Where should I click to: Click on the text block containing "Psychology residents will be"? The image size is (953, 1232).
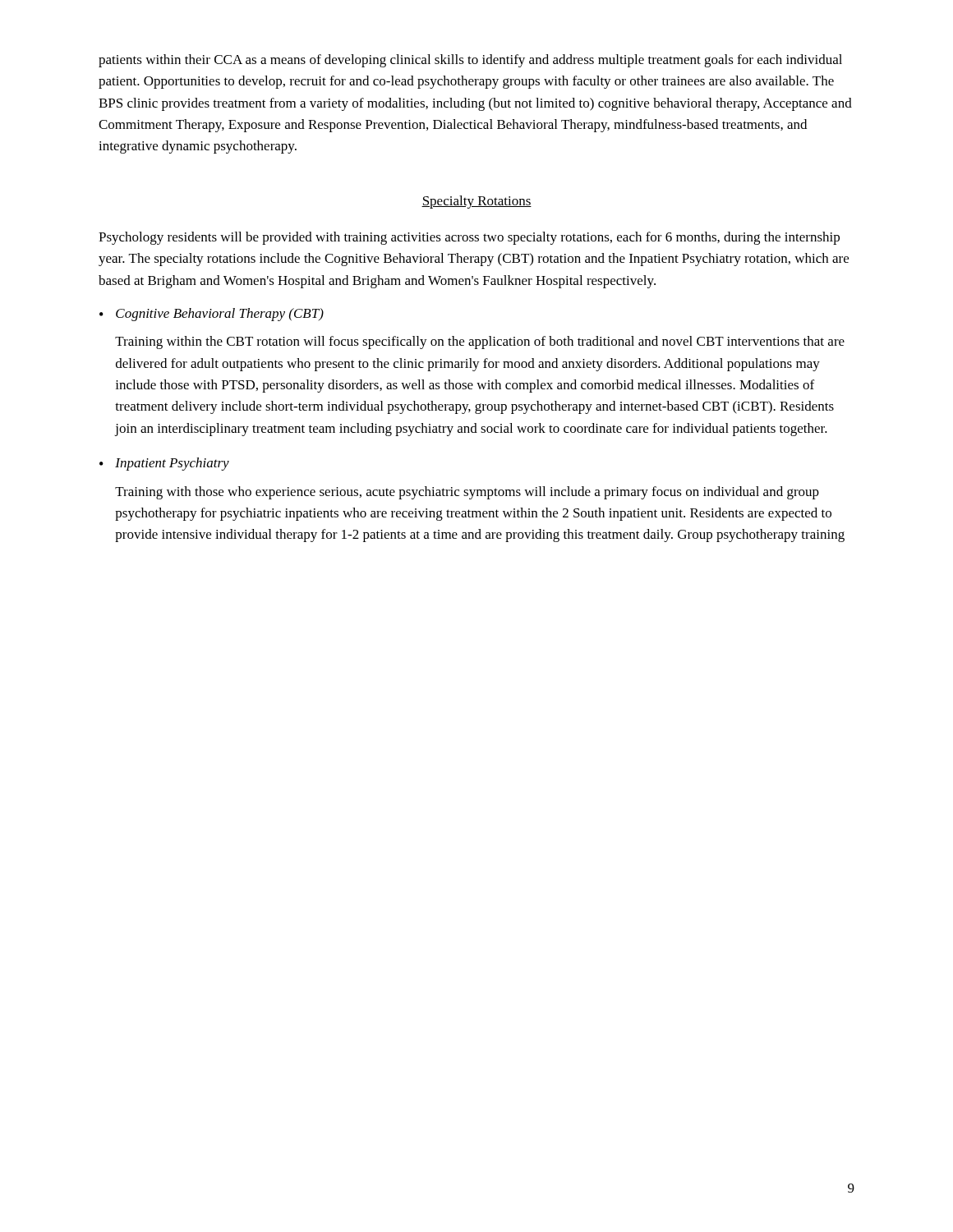[x=474, y=259]
